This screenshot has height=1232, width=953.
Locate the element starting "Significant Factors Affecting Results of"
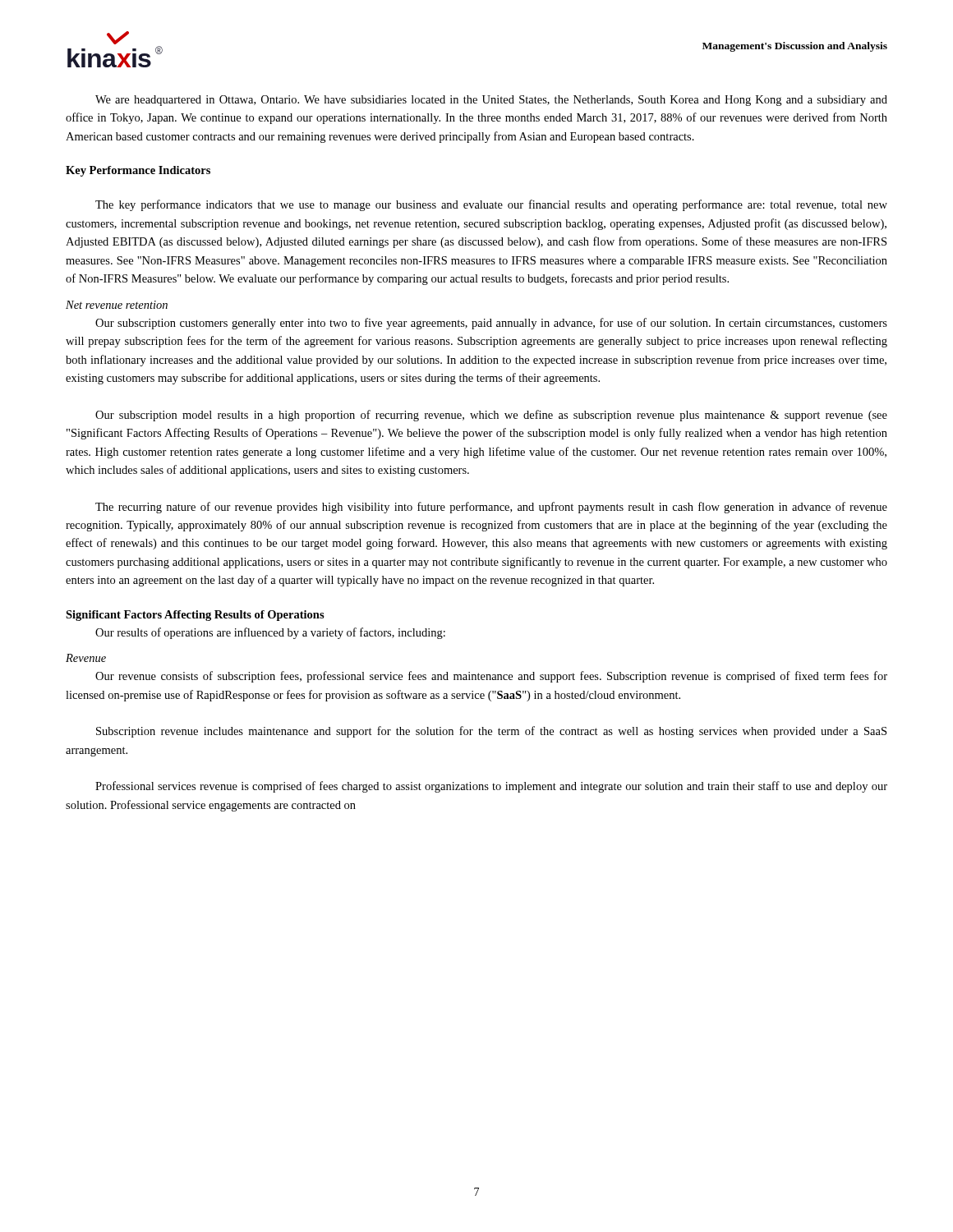195,614
